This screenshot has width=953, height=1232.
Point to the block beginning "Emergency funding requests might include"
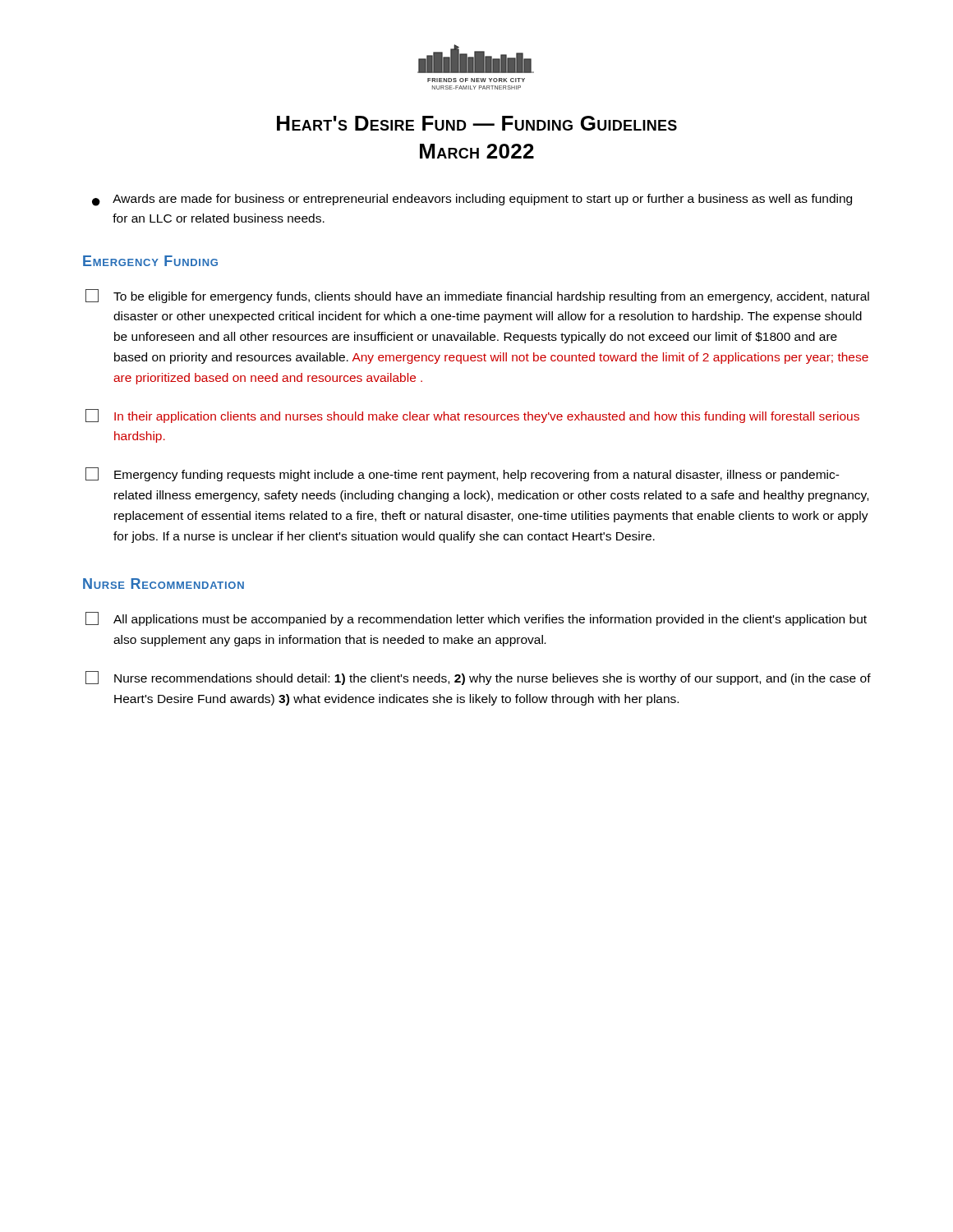(x=478, y=506)
